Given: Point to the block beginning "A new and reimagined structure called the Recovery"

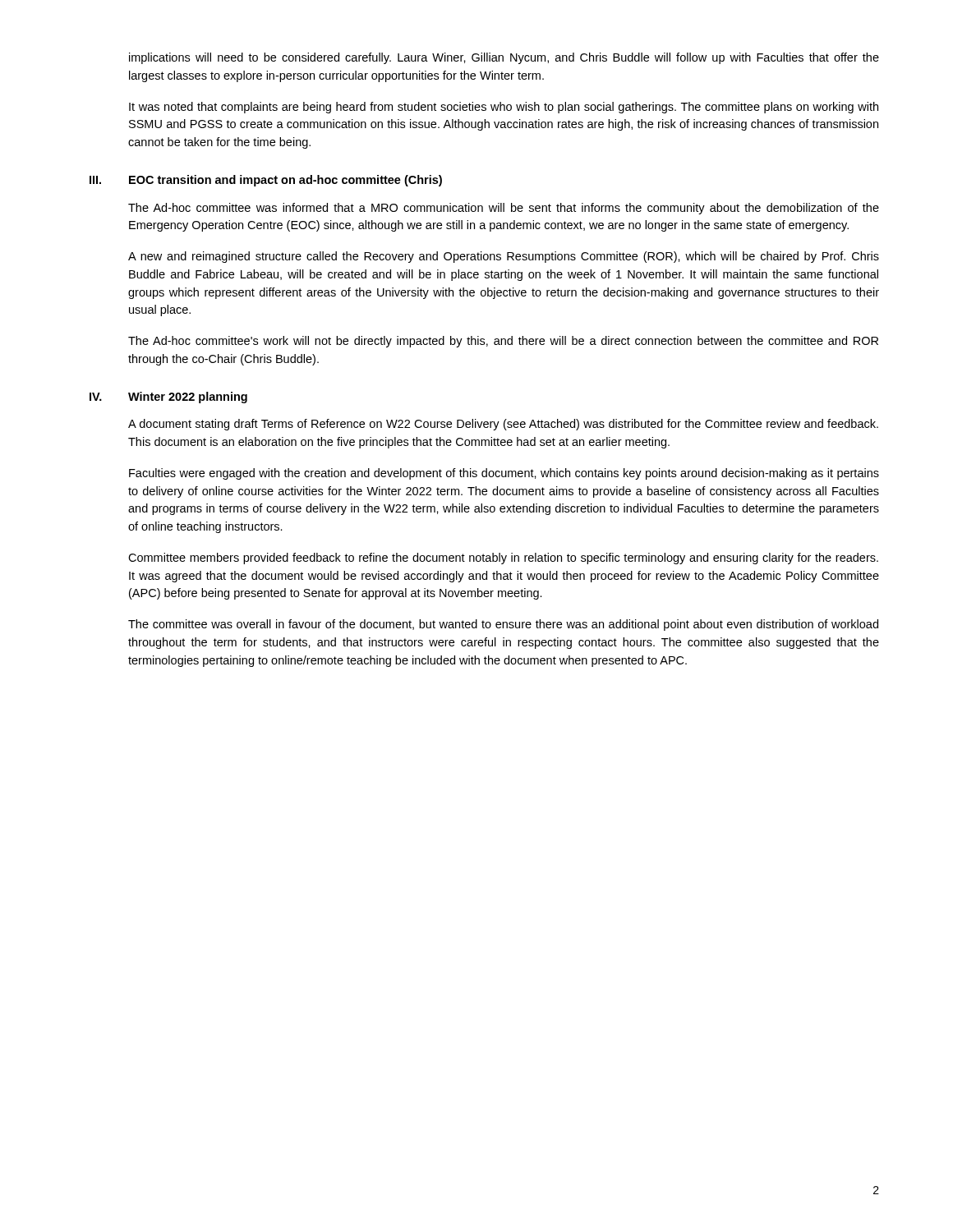Looking at the screenshot, I should click(x=504, y=283).
